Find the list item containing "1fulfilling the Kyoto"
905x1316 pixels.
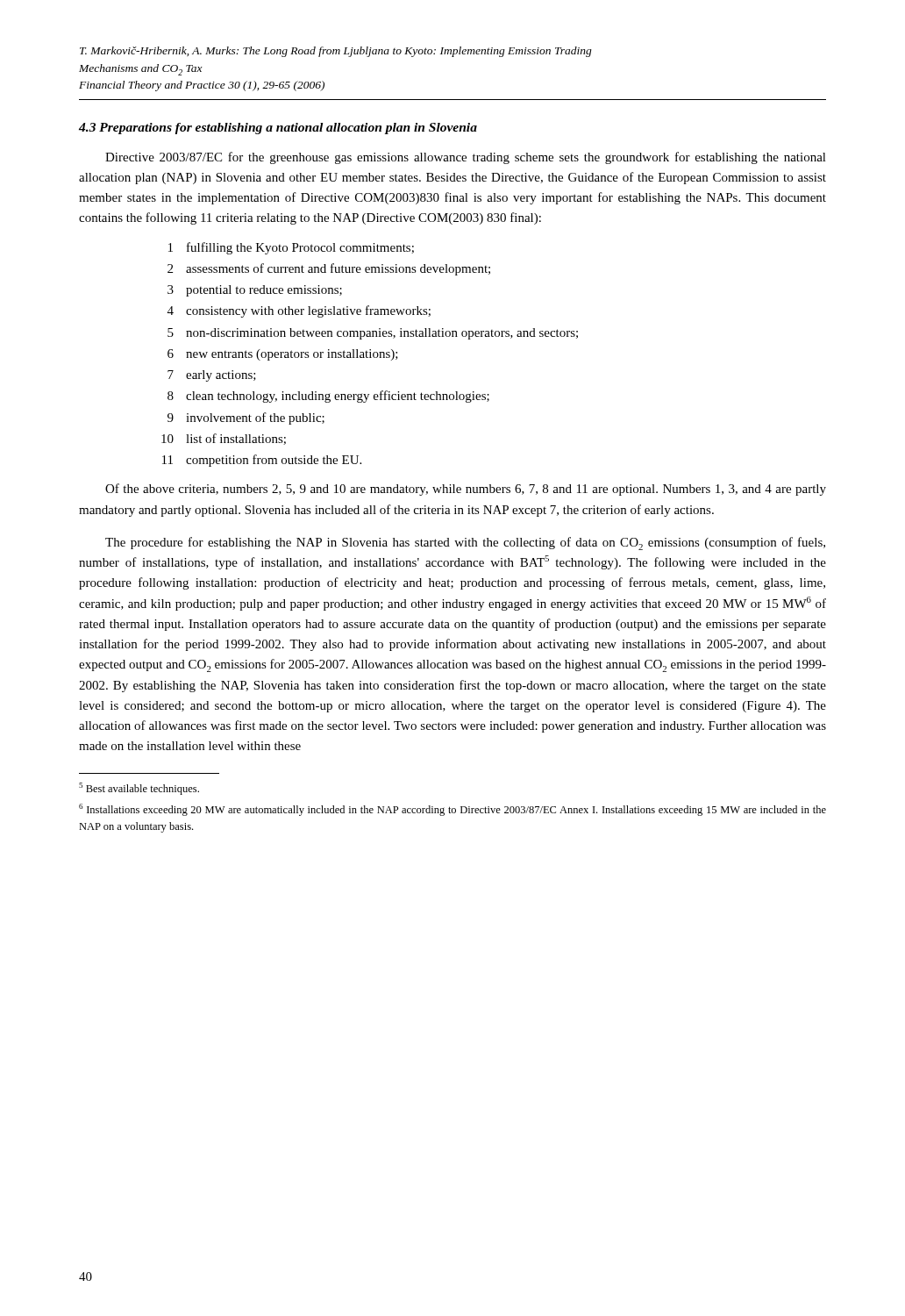pyautogui.click(x=291, y=248)
